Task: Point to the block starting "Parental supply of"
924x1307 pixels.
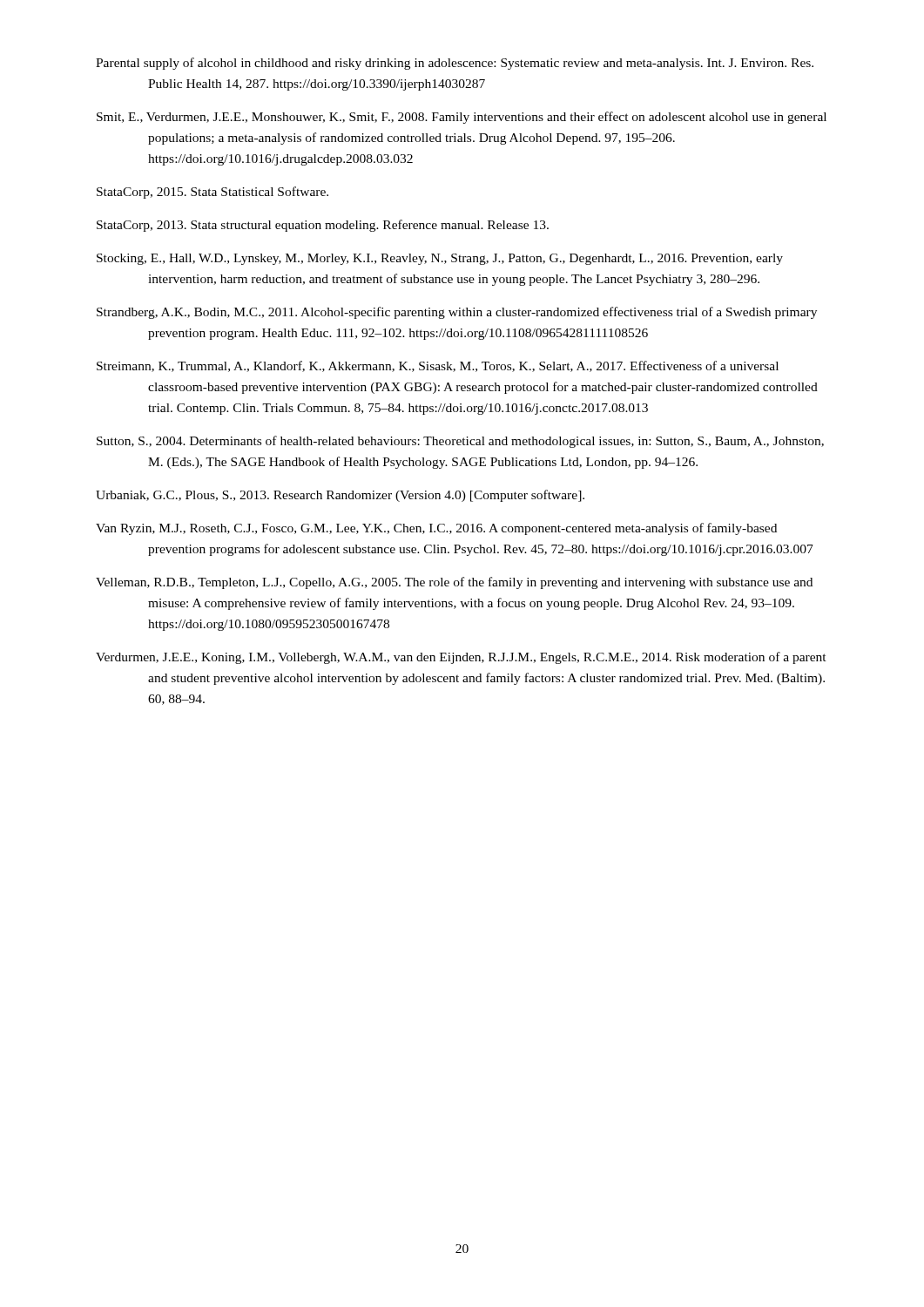Action: tap(455, 73)
